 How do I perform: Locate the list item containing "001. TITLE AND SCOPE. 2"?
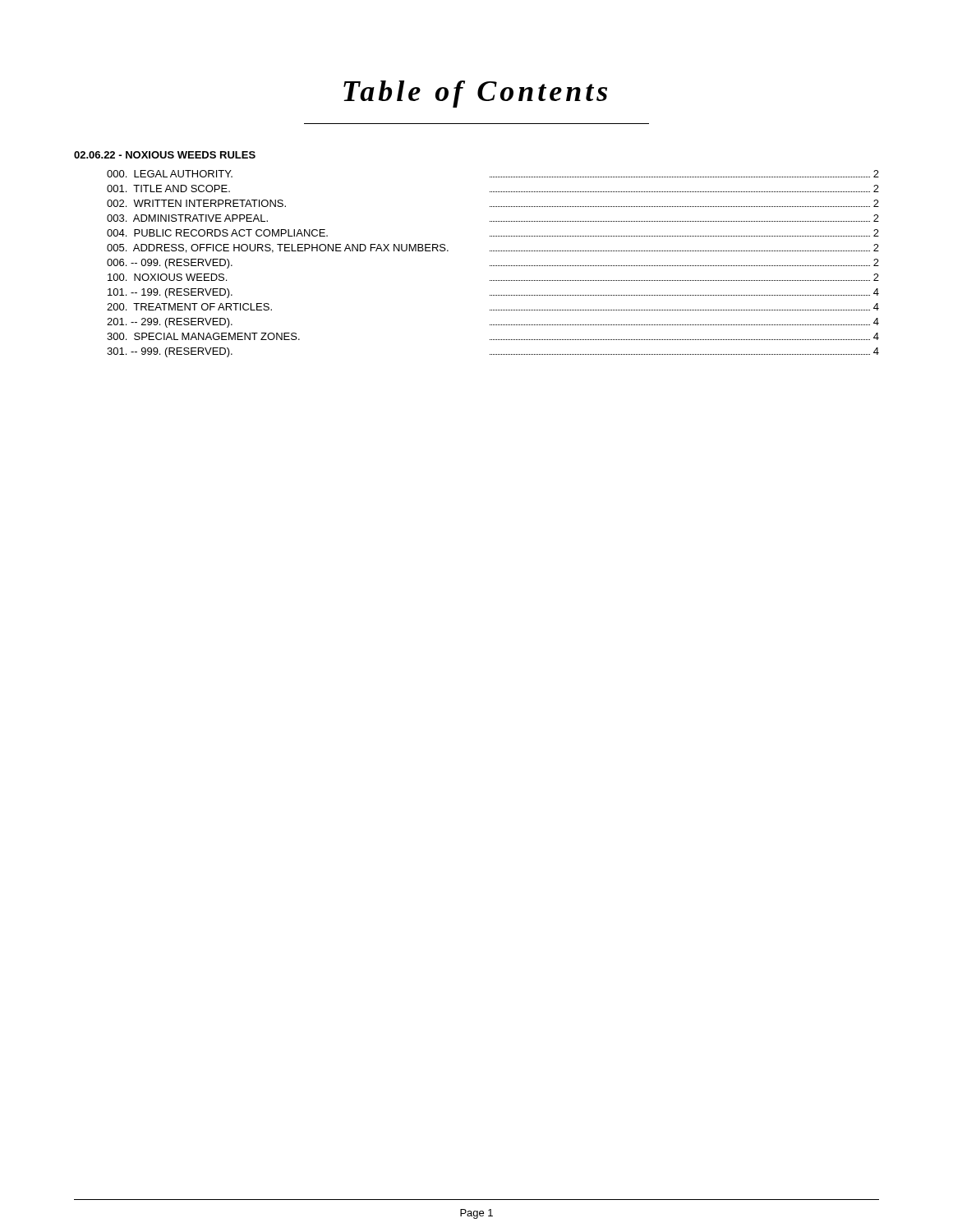(x=493, y=188)
